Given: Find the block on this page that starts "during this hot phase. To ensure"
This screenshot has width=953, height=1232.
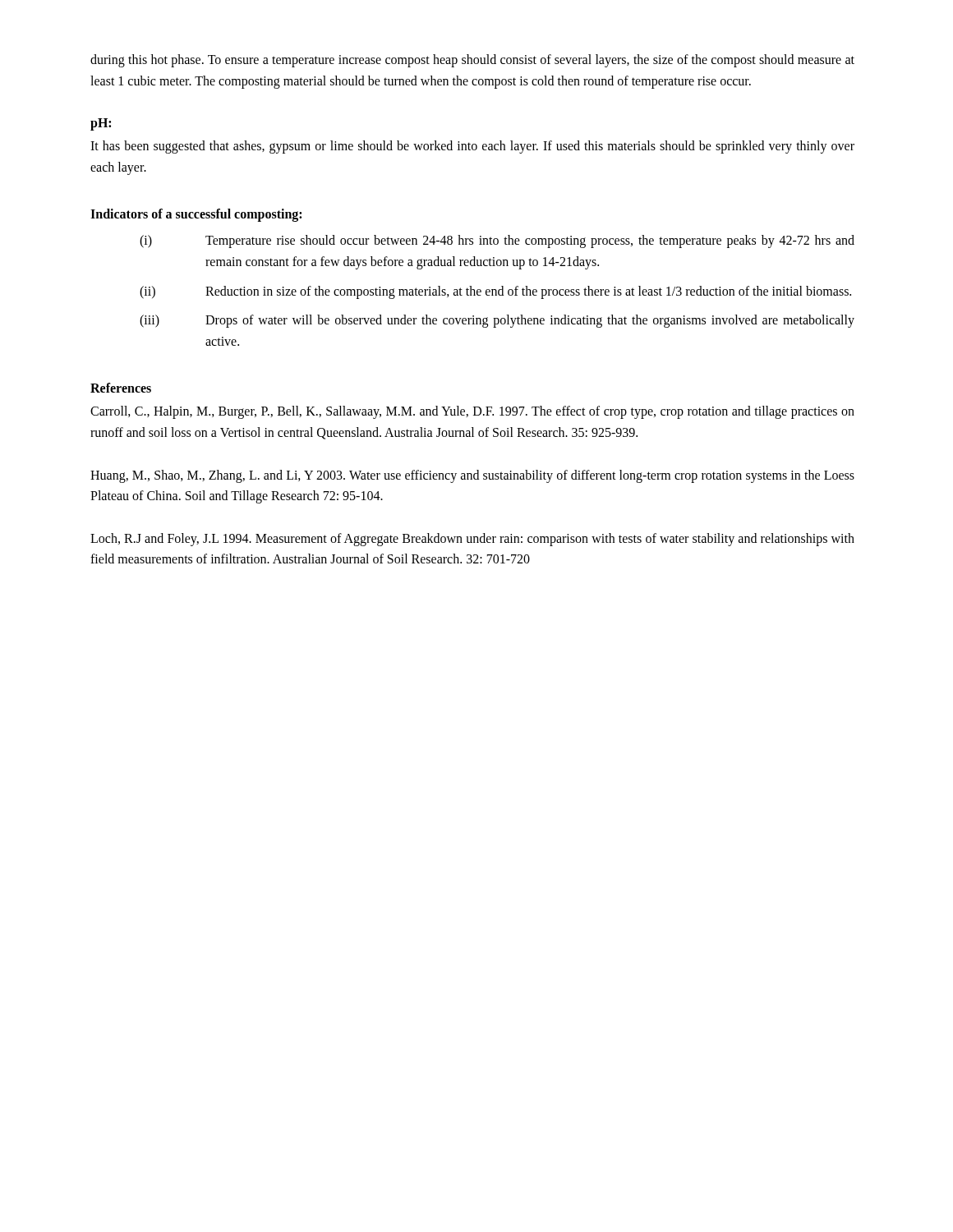Looking at the screenshot, I should (472, 70).
